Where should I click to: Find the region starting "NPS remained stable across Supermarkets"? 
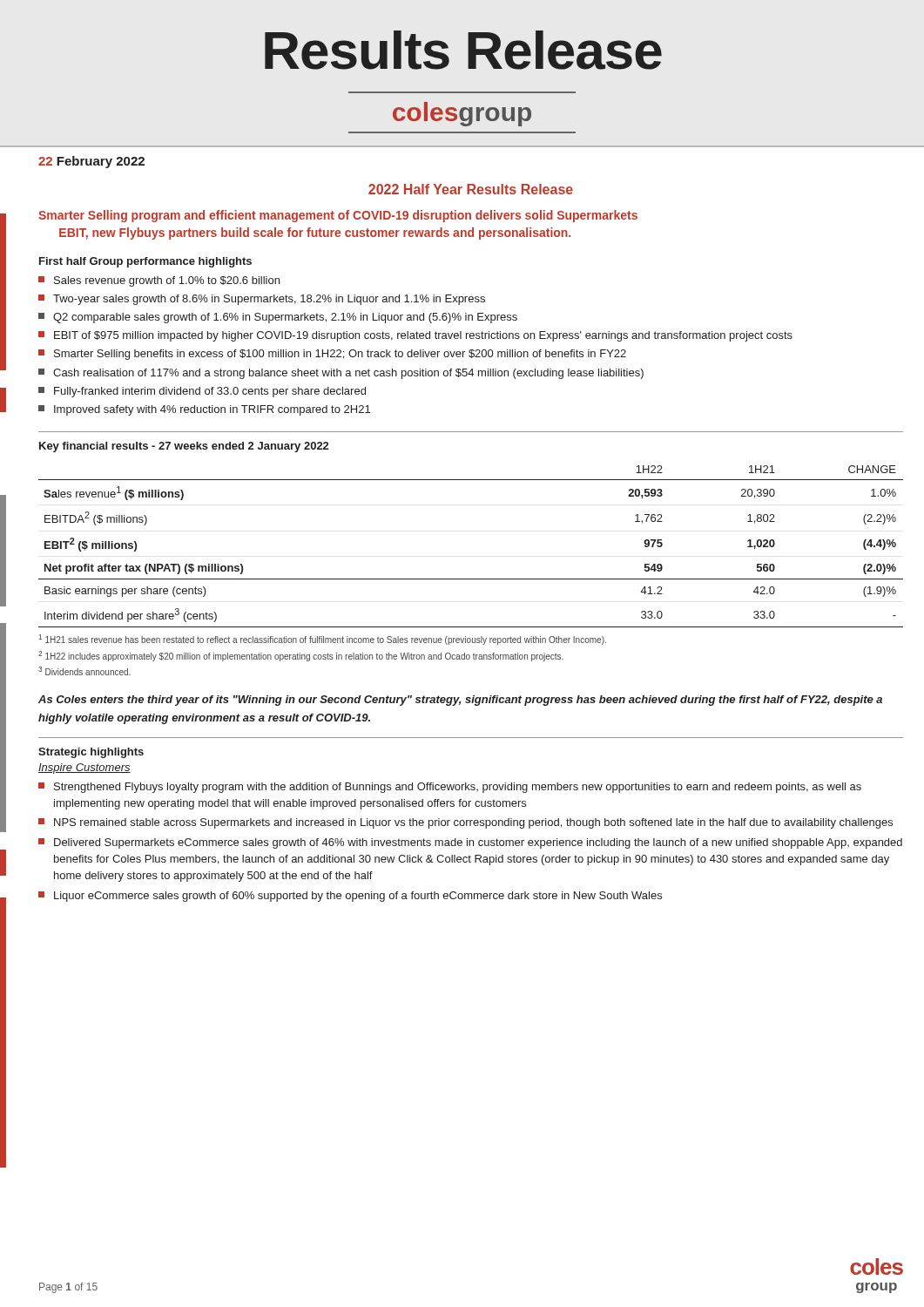pos(466,823)
